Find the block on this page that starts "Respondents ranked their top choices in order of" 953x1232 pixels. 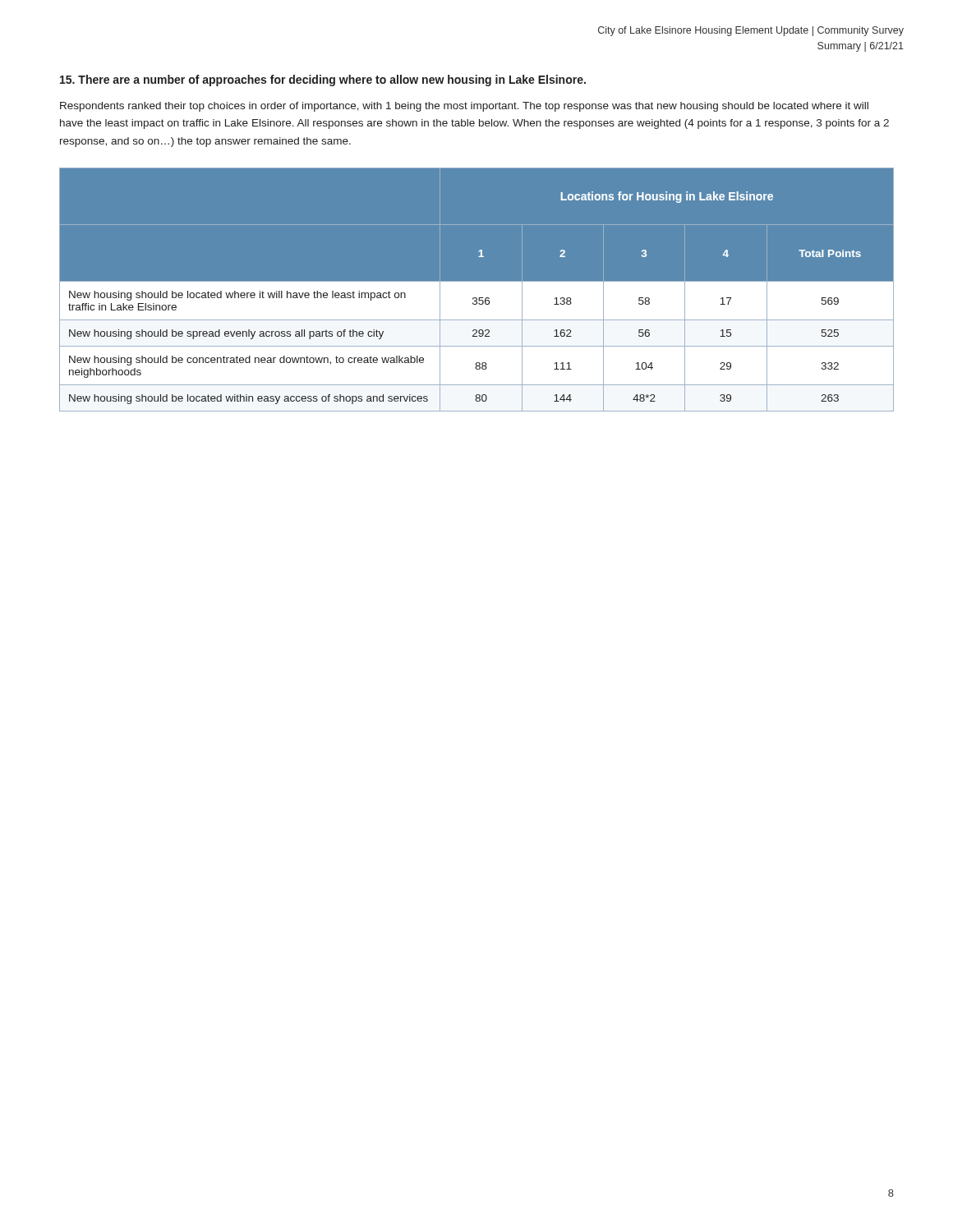(x=474, y=123)
